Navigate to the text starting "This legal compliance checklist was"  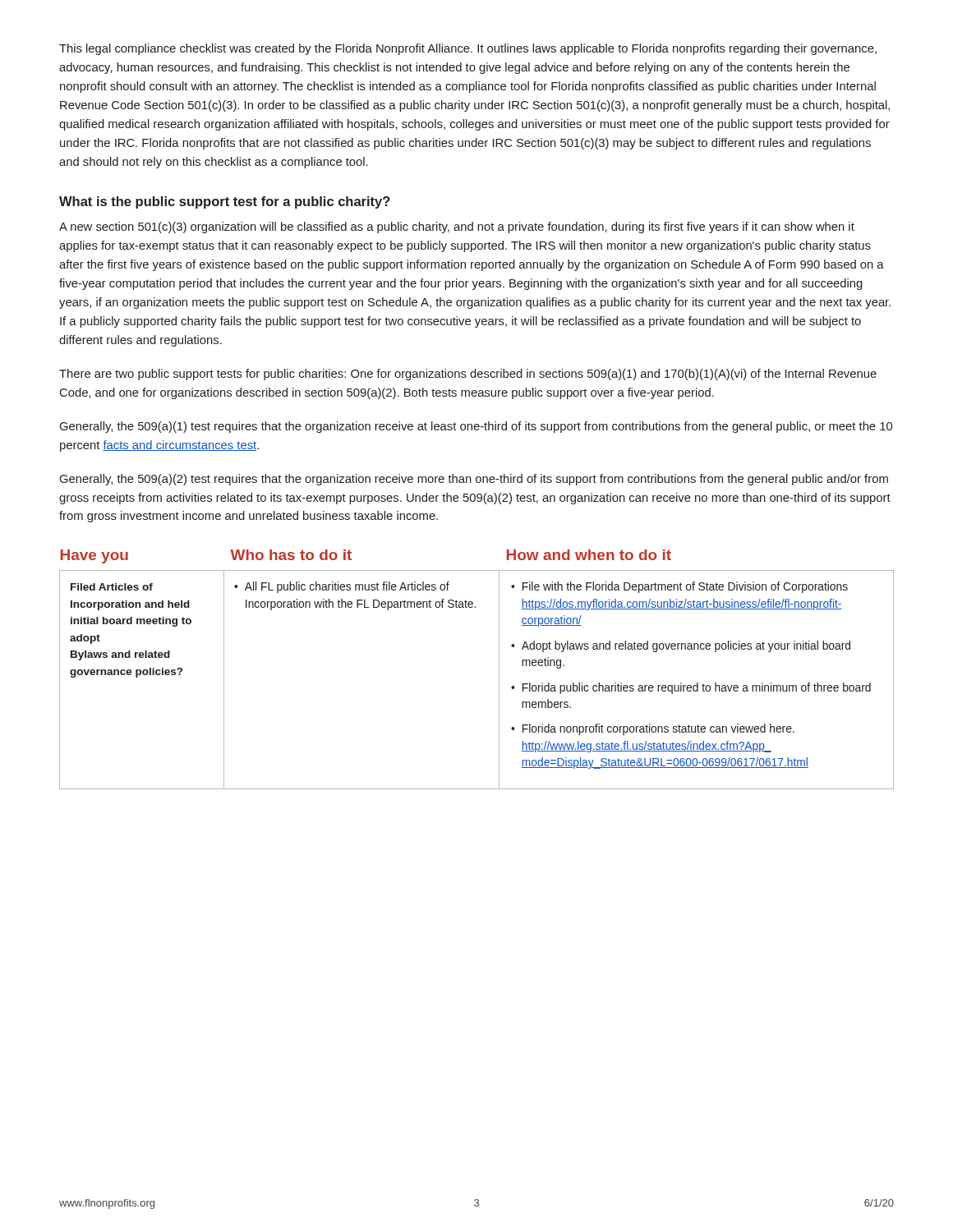475,105
